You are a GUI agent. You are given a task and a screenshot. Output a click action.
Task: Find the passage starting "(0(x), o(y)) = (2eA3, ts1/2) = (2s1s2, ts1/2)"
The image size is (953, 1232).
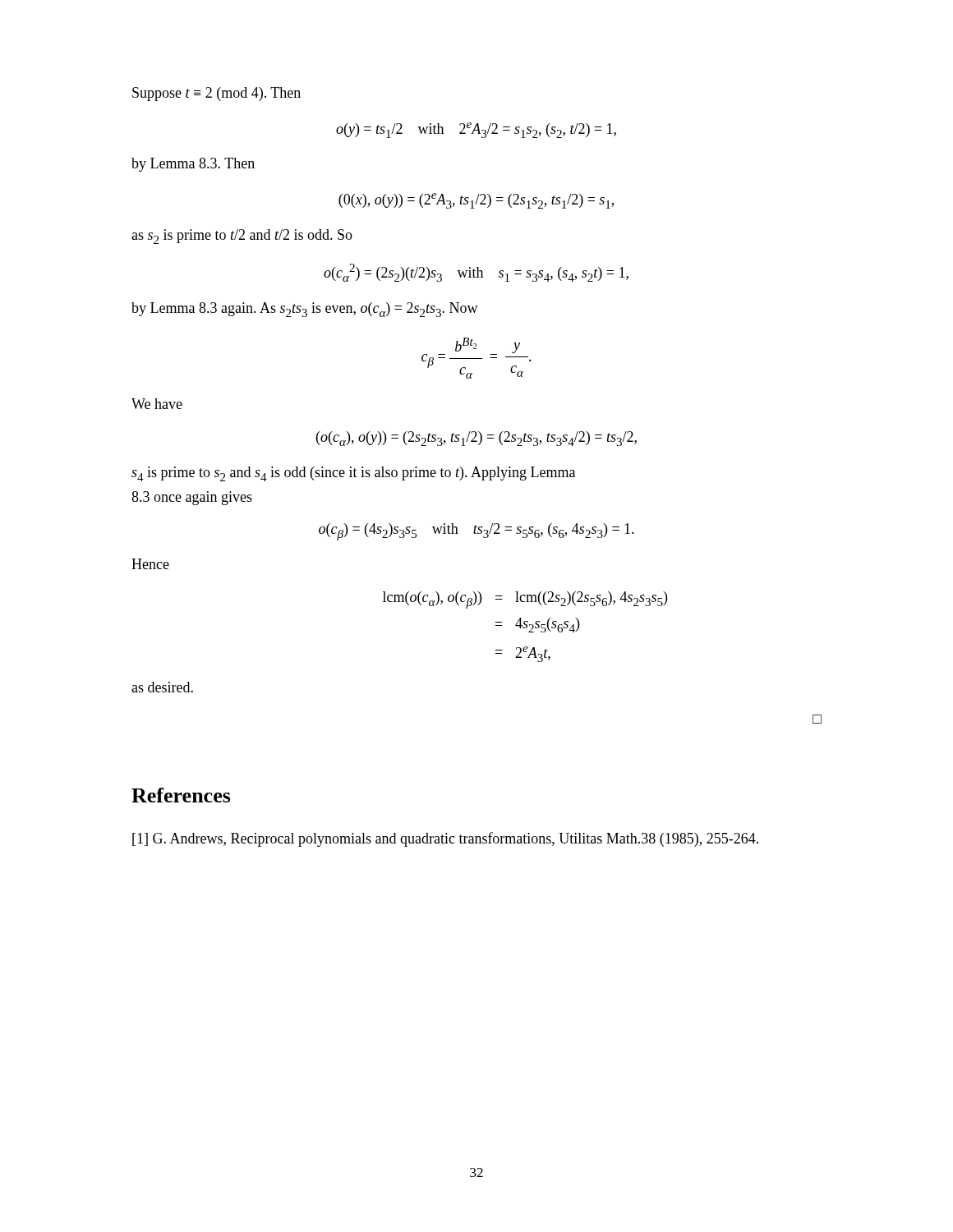[x=476, y=199]
